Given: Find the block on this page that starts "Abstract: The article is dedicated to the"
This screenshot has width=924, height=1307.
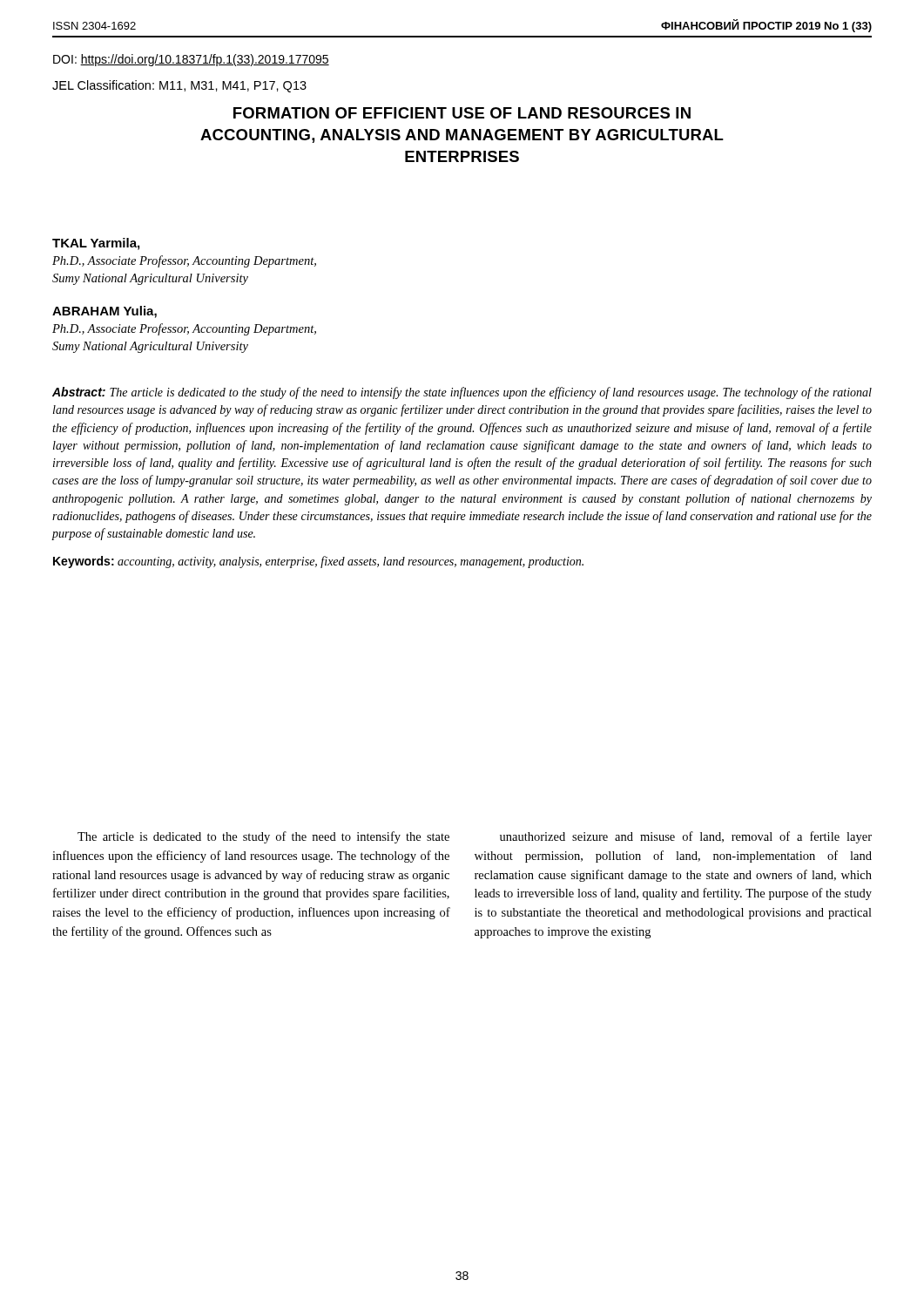Looking at the screenshot, I should coord(462,478).
